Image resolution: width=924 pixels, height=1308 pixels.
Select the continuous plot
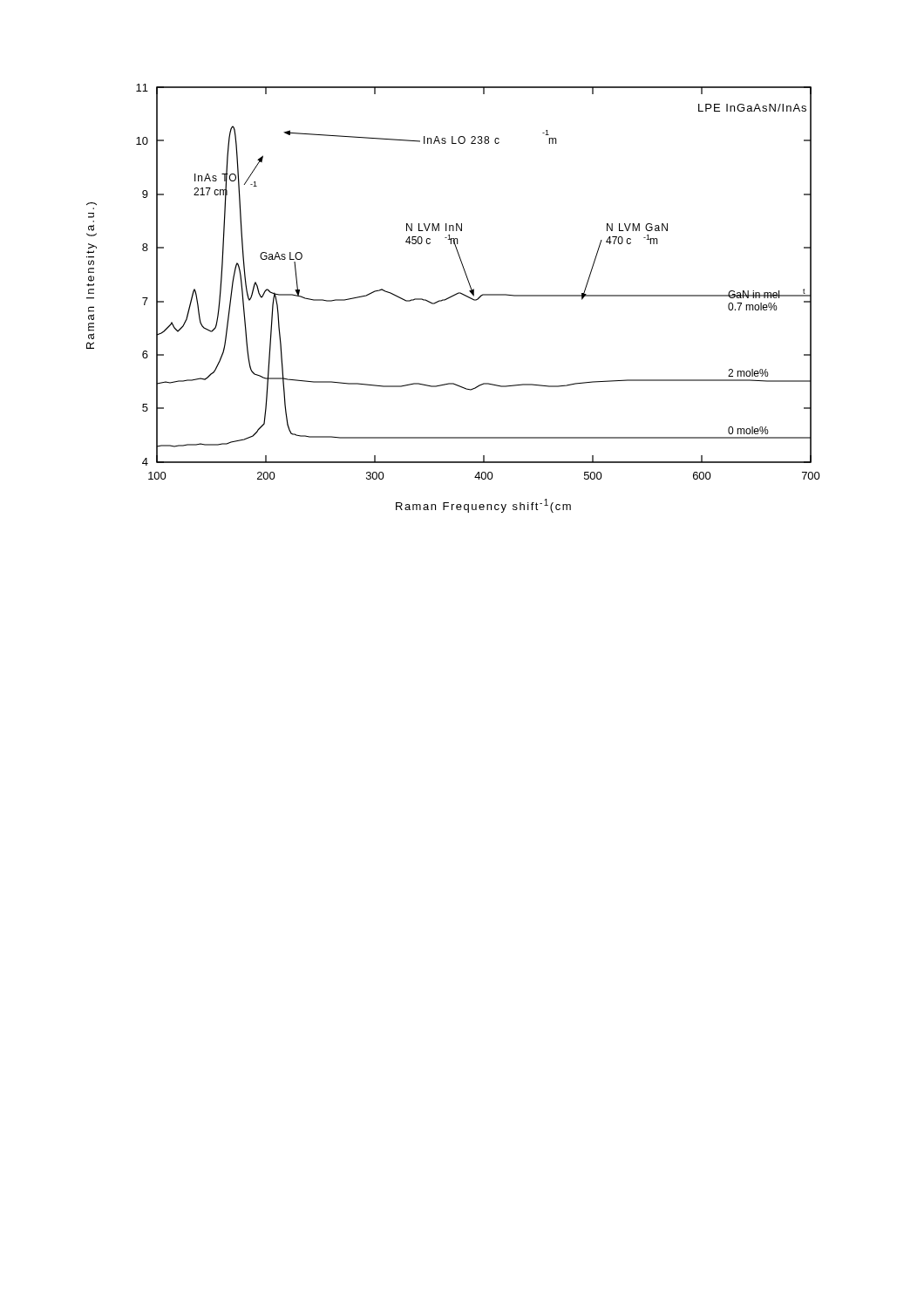tap(449, 296)
